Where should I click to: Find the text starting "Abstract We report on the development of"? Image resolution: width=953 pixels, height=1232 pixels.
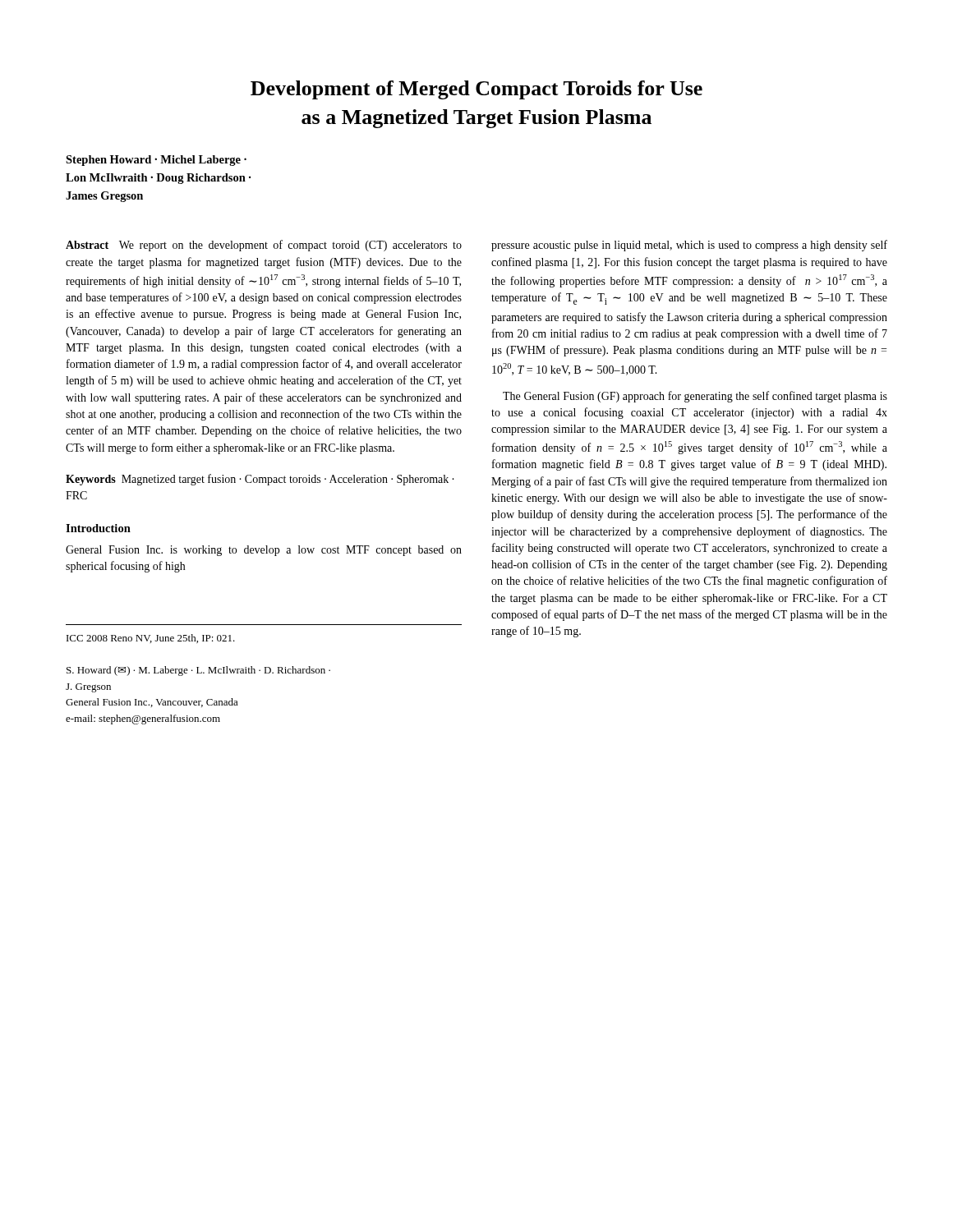pyautogui.click(x=264, y=347)
